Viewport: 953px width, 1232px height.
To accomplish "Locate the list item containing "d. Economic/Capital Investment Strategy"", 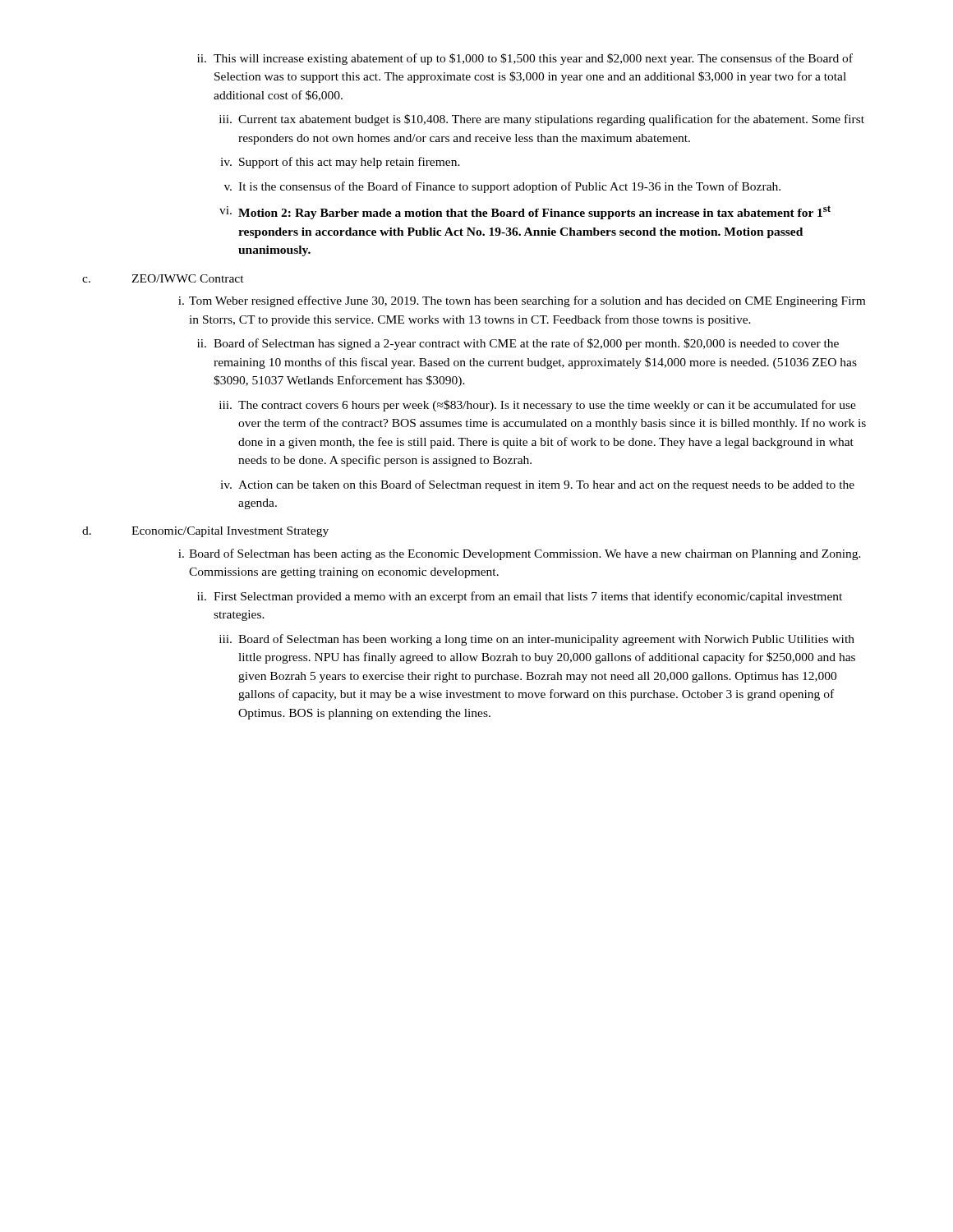I will [205, 531].
